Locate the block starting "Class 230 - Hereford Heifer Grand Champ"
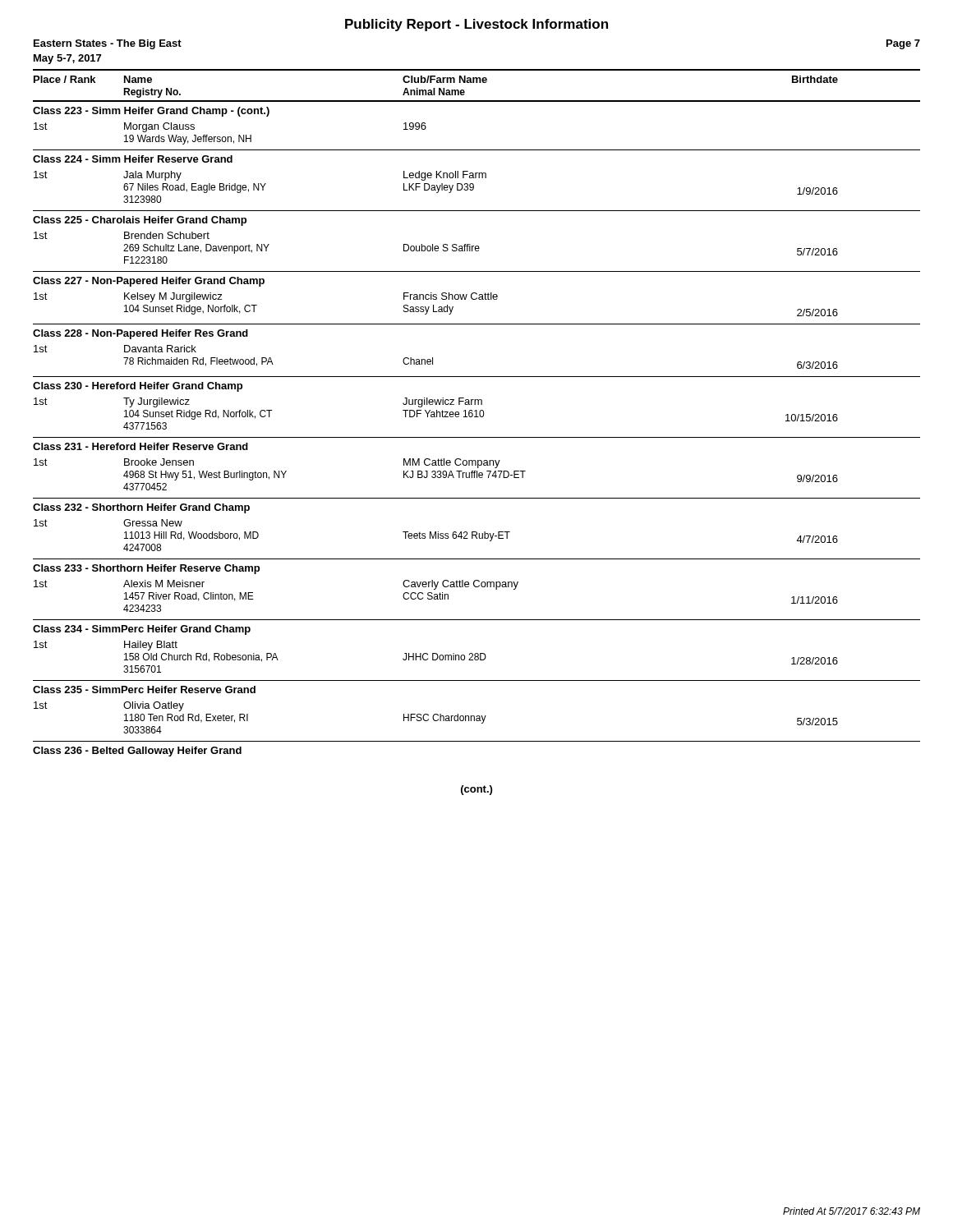953x1232 pixels. [x=138, y=386]
